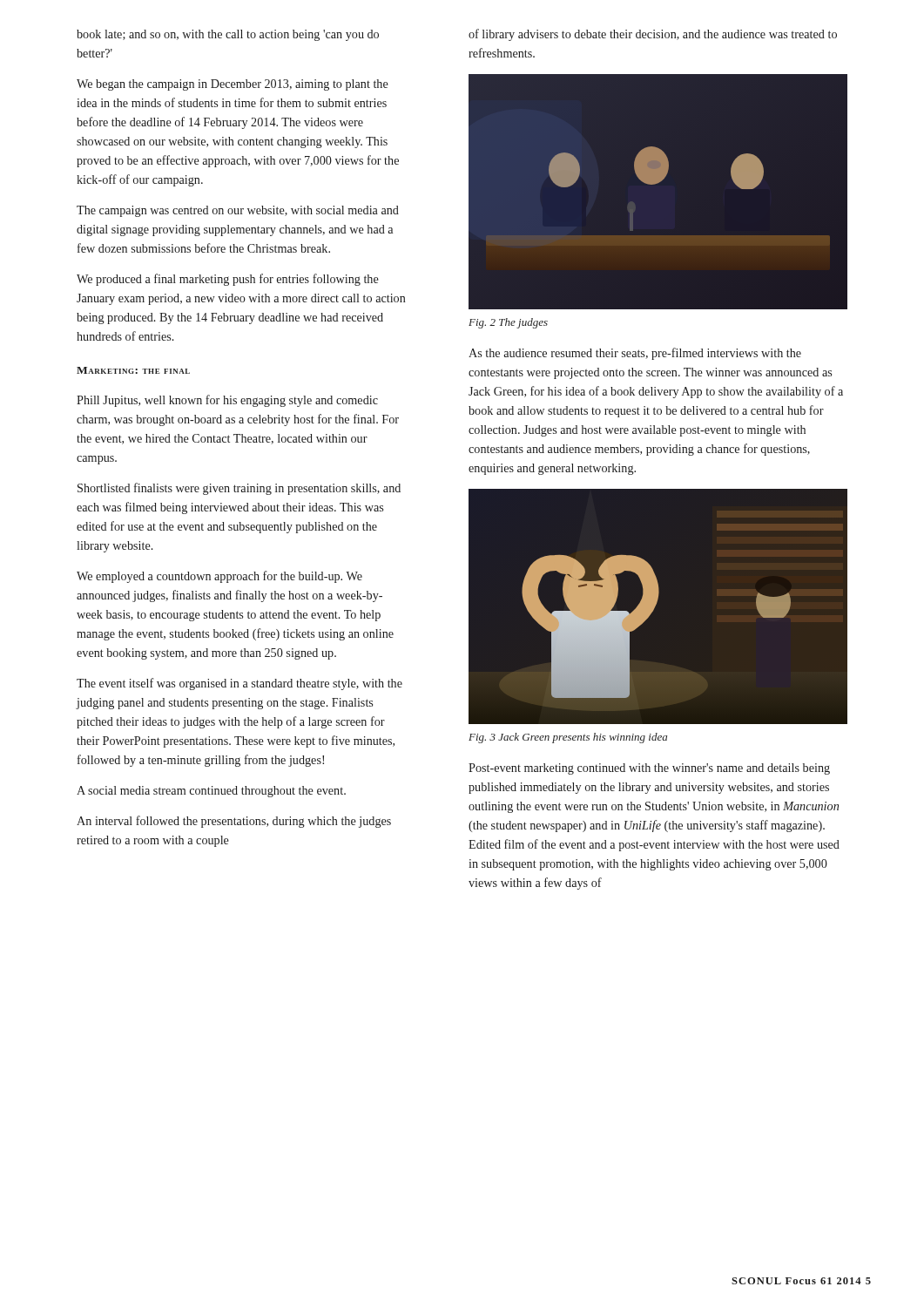The width and height of the screenshot is (924, 1307).
Task: Point to the block beginning "Shortlisted finalists were given training"
Action: pos(242,517)
